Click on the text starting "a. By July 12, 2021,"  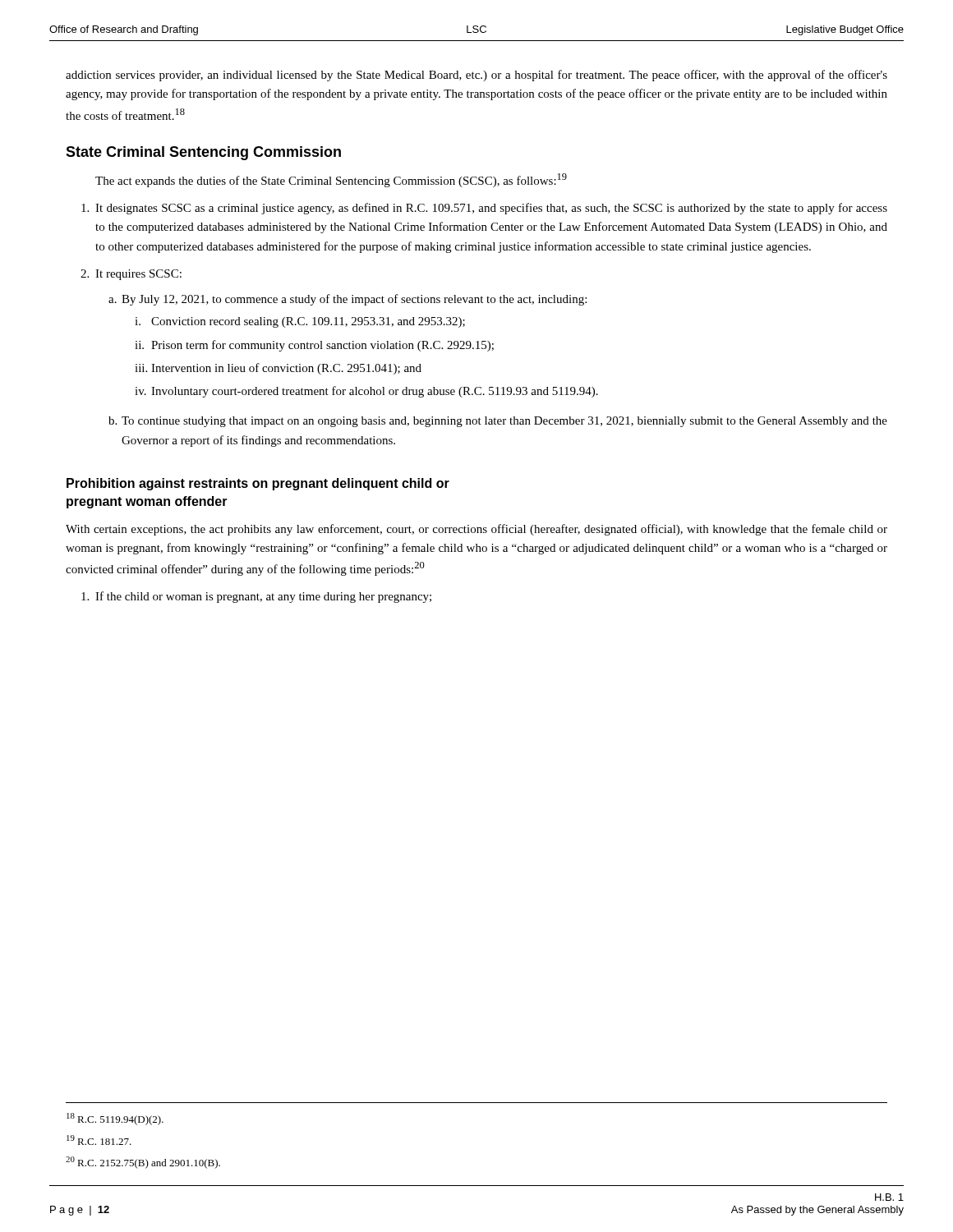491,347
